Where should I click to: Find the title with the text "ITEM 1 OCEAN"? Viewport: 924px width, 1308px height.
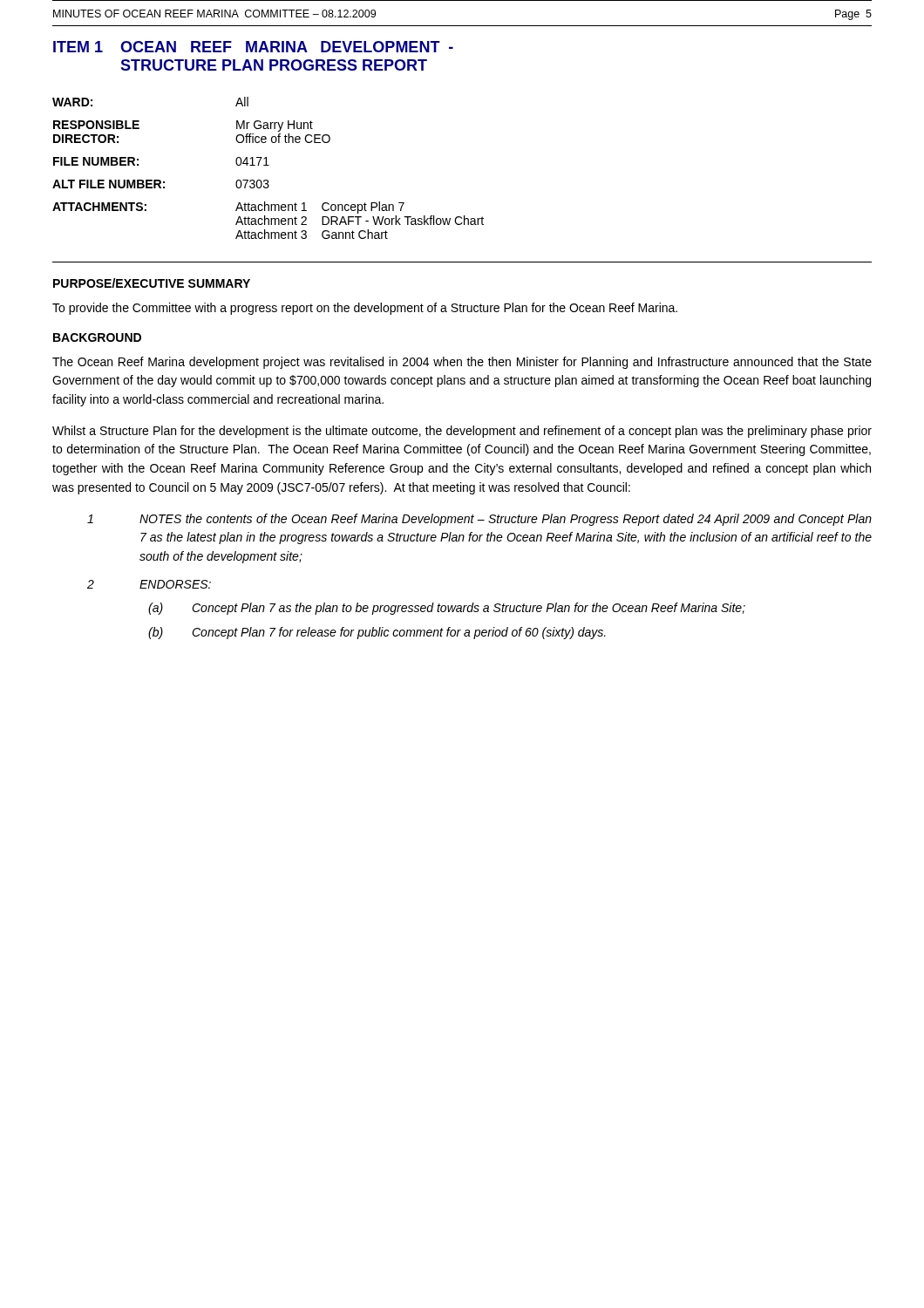tap(253, 47)
